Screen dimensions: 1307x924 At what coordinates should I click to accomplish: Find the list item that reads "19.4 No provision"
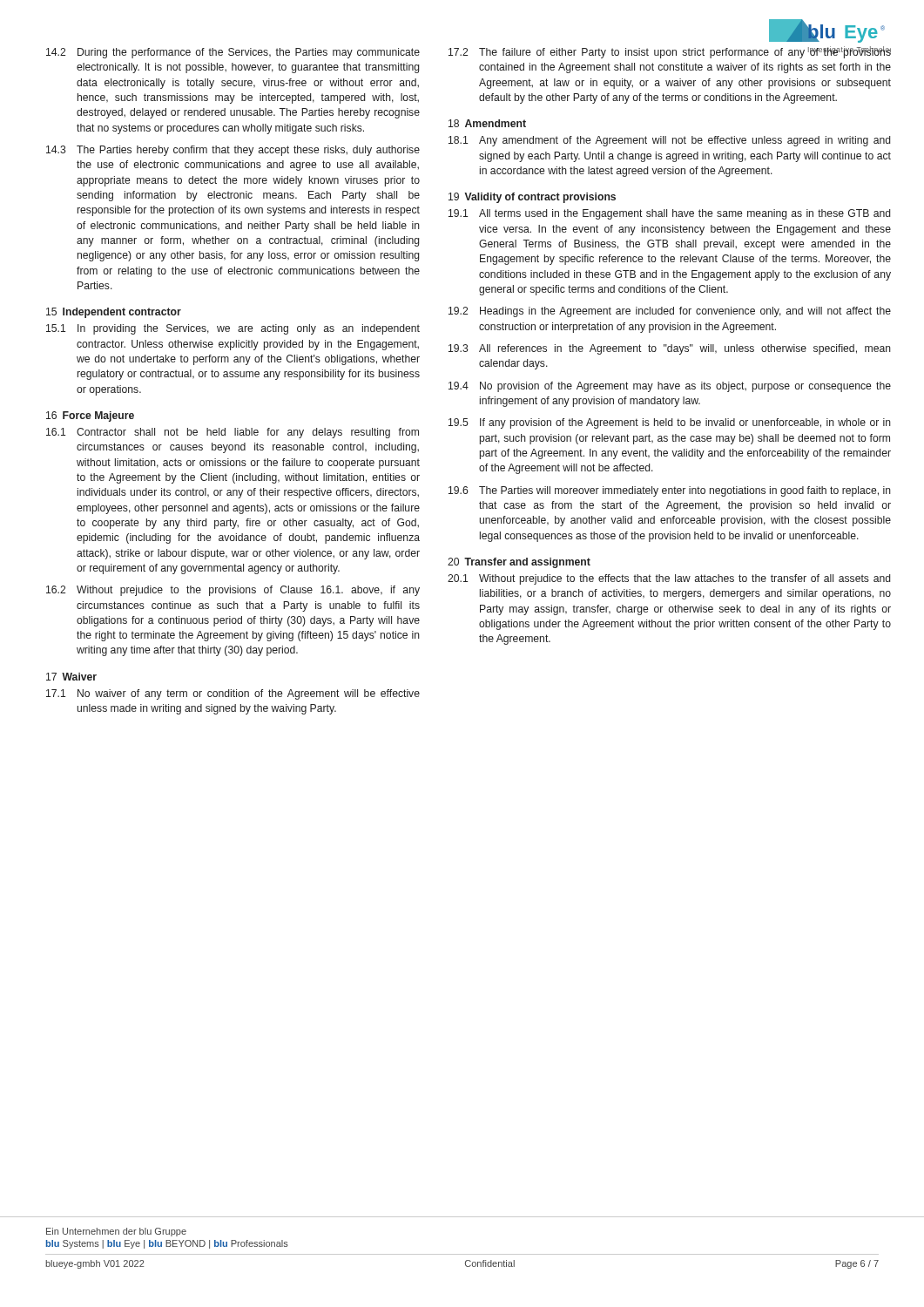(x=669, y=394)
